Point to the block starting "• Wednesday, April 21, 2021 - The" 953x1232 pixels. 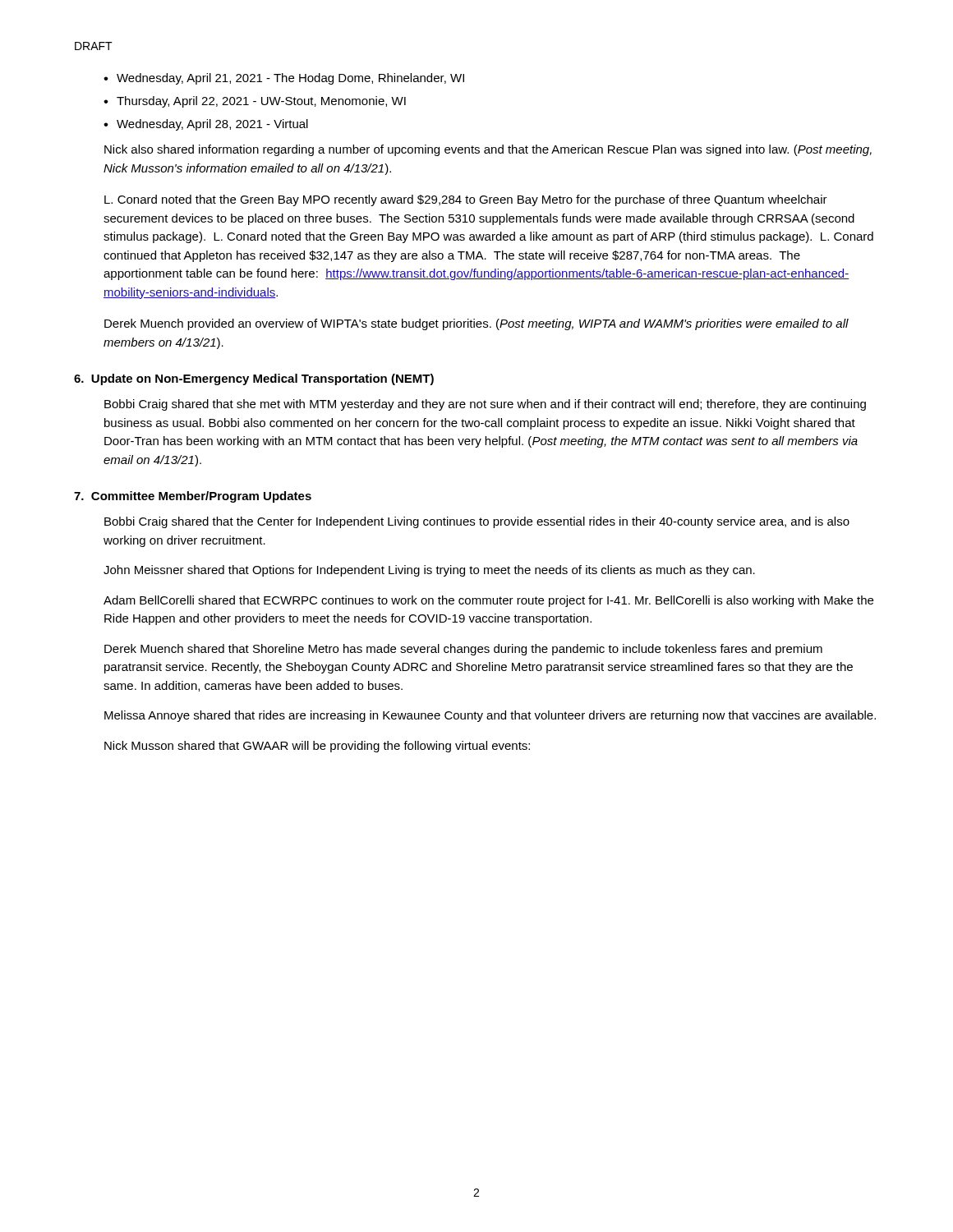click(284, 79)
